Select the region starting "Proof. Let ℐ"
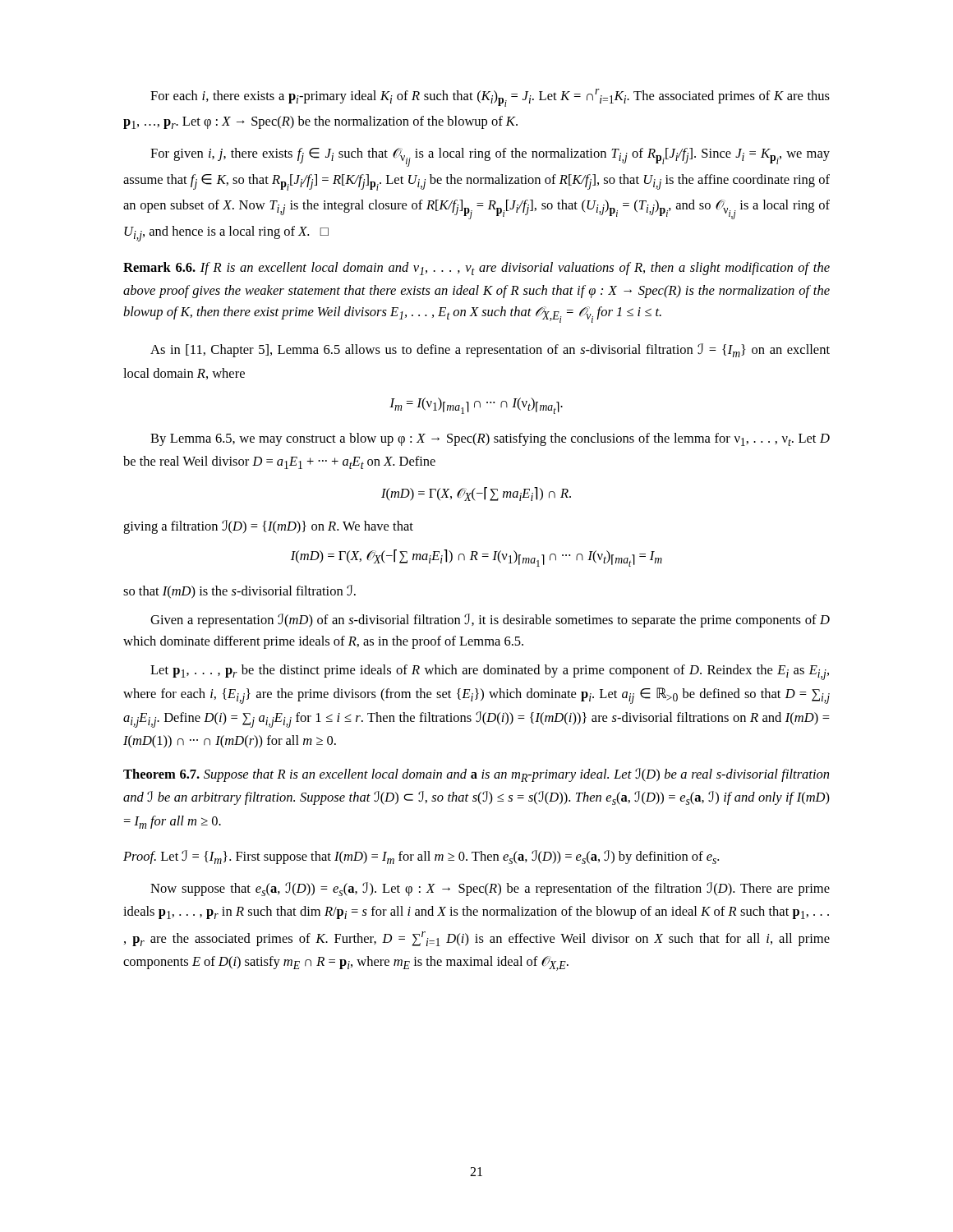This screenshot has height=1232, width=953. click(476, 858)
